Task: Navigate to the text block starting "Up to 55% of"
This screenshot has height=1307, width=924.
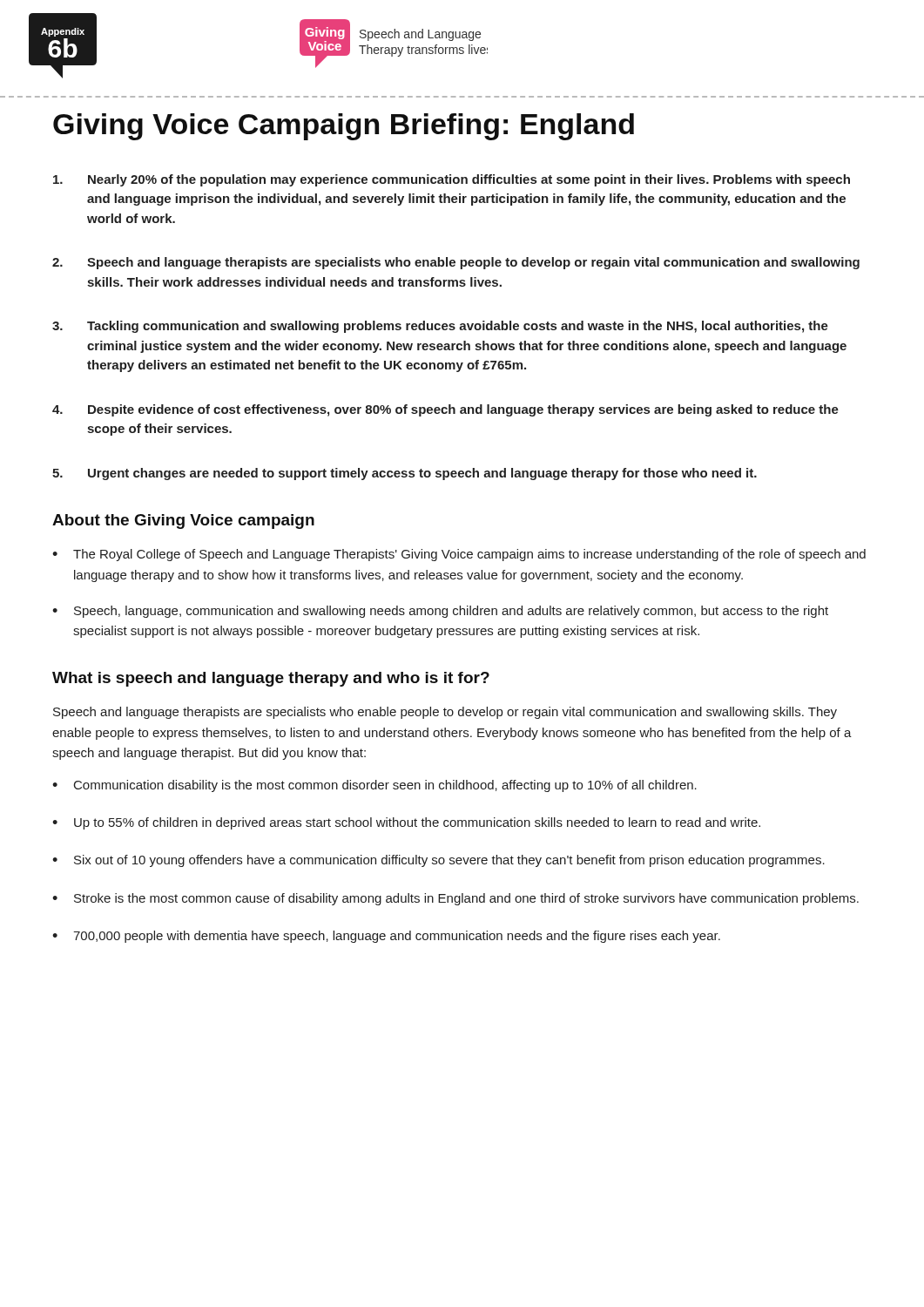Action: click(462, 823)
